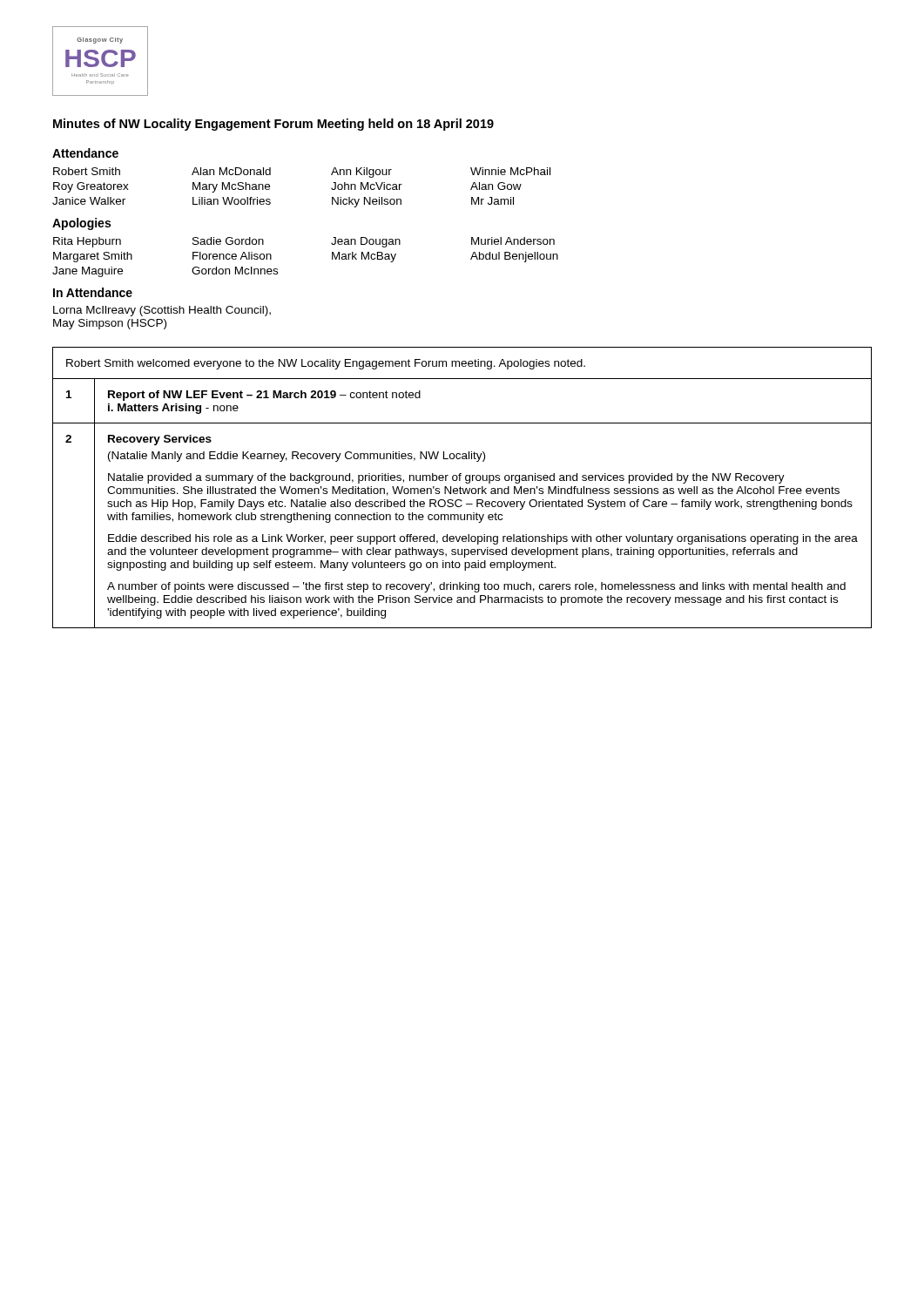Image resolution: width=924 pixels, height=1307 pixels.
Task: Point to the text block starting "Natalie provided a"
Action: point(480,497)
